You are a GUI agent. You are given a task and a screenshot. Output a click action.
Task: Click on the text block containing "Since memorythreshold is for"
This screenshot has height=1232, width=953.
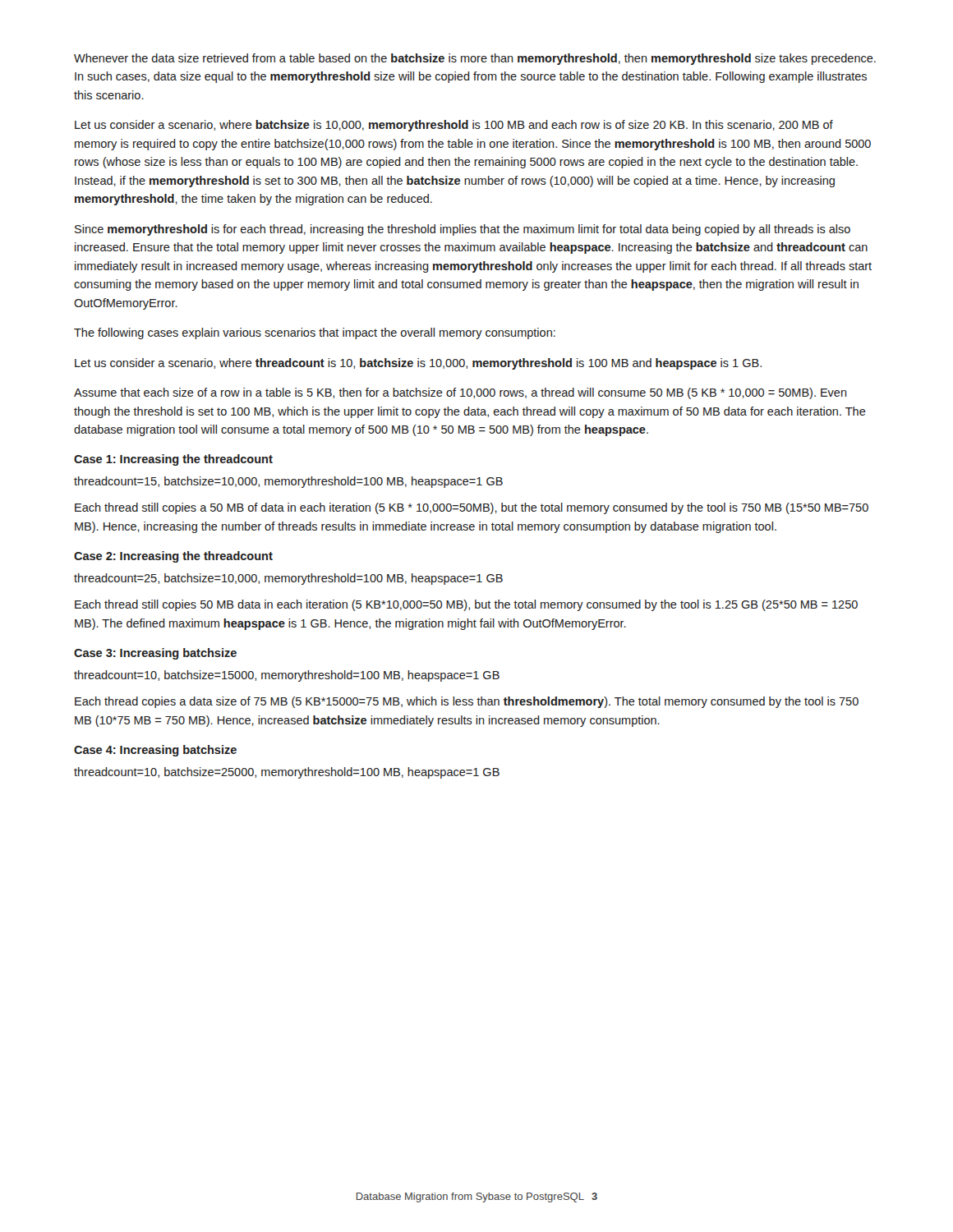(473, 266)
